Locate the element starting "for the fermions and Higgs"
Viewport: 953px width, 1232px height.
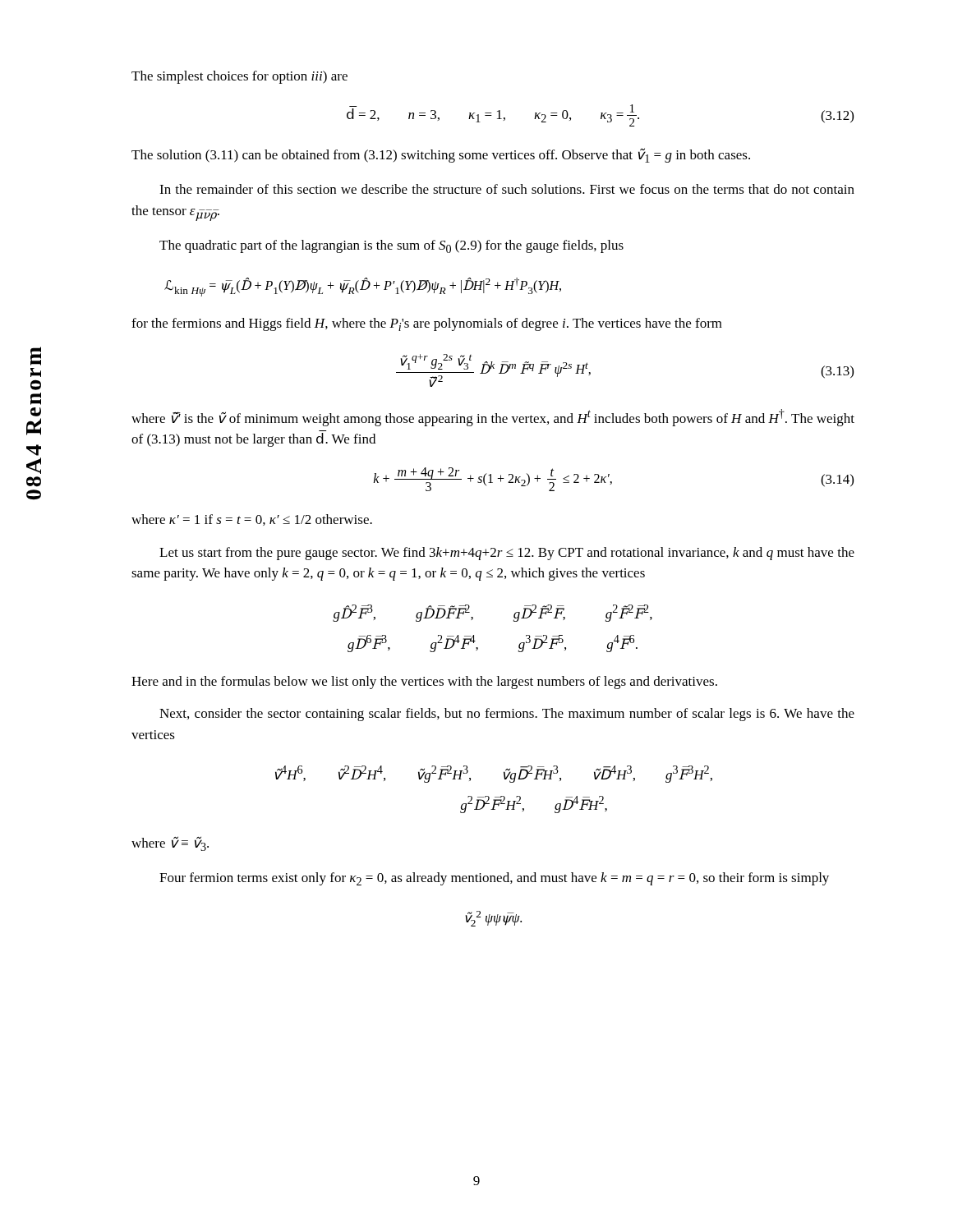(x=493, y=325)
